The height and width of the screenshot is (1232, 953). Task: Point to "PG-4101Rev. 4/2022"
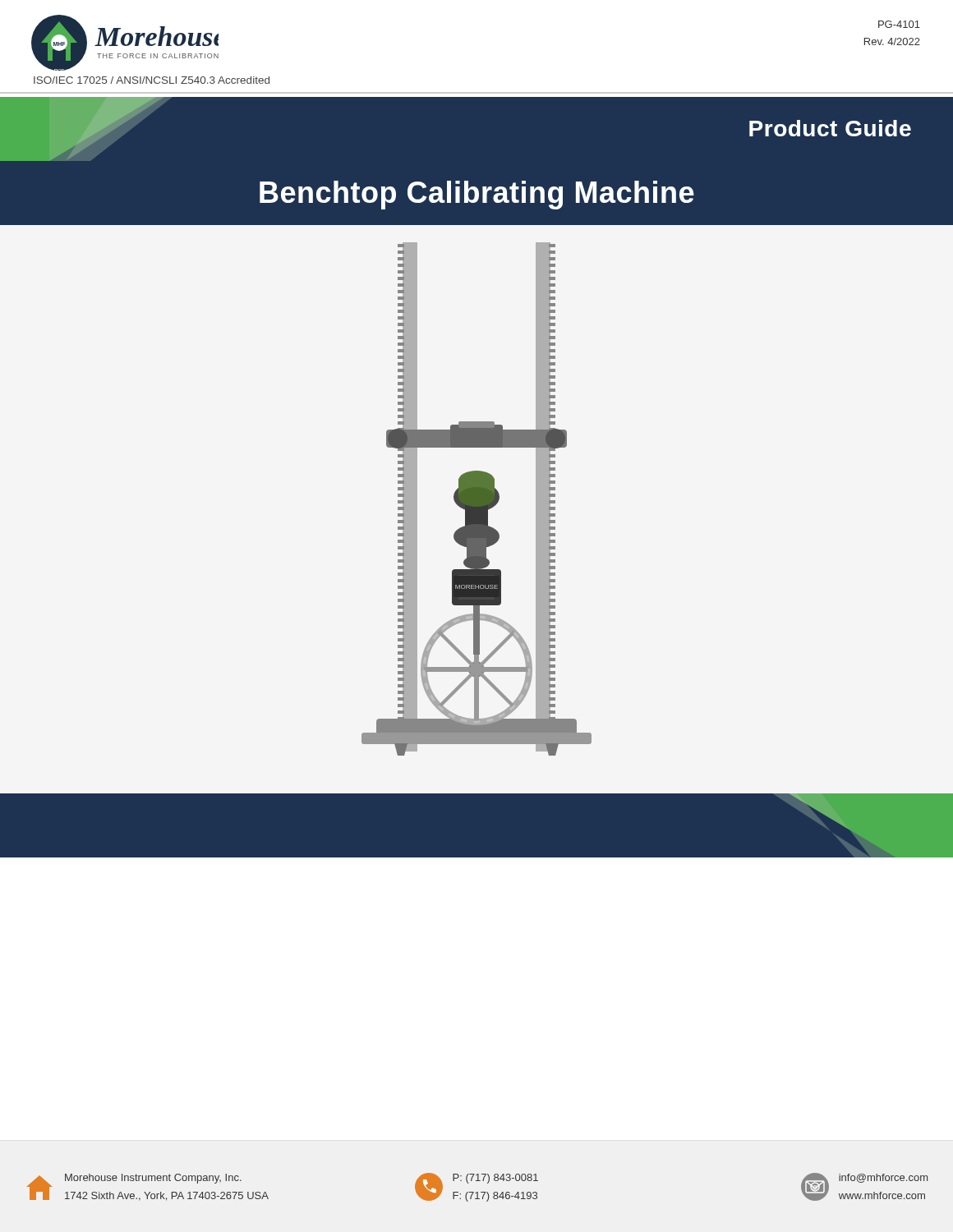point(892,33)
